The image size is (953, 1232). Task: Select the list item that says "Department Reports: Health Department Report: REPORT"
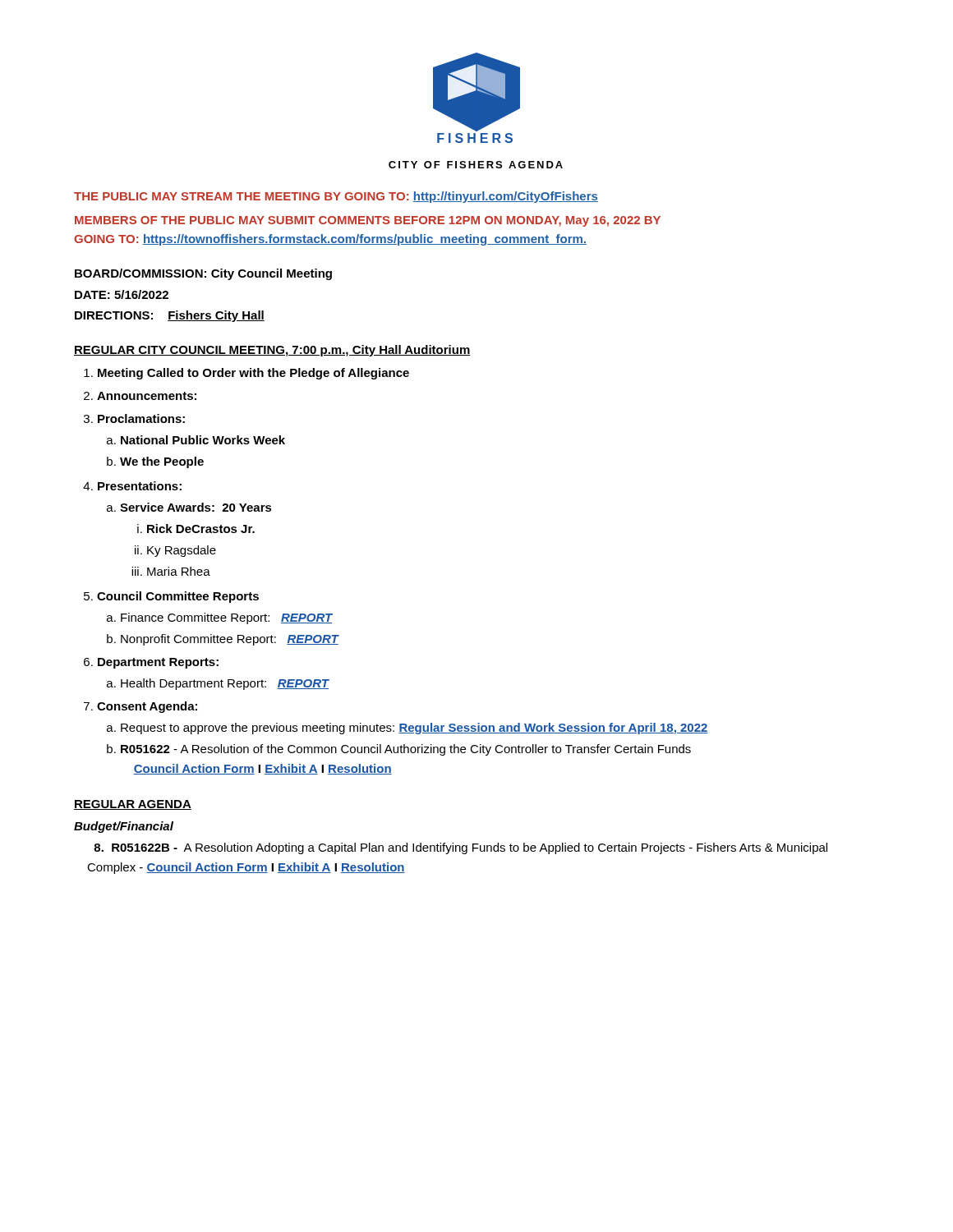158,663
